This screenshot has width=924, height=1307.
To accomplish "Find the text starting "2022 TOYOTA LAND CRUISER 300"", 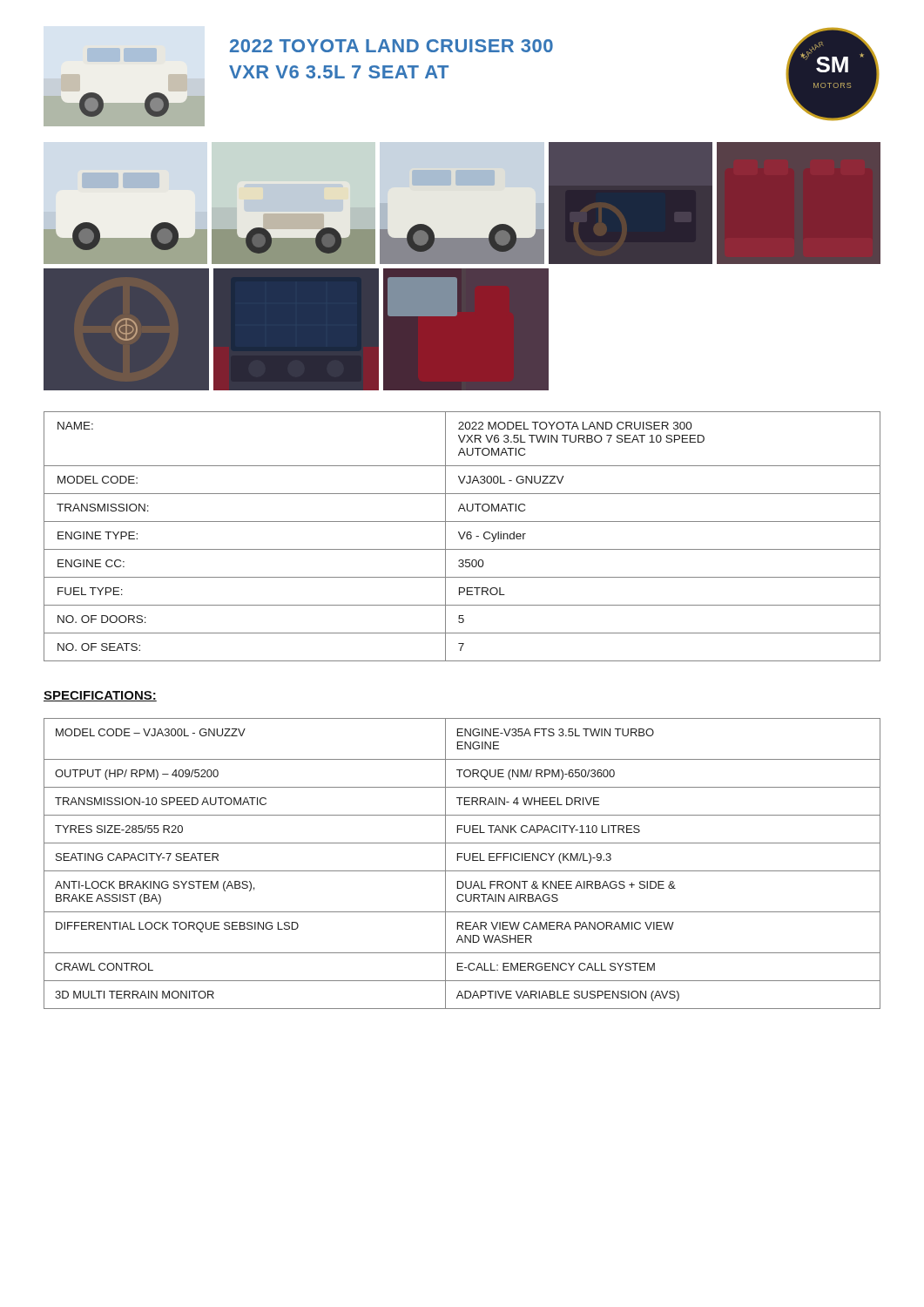I will (391, 59).
